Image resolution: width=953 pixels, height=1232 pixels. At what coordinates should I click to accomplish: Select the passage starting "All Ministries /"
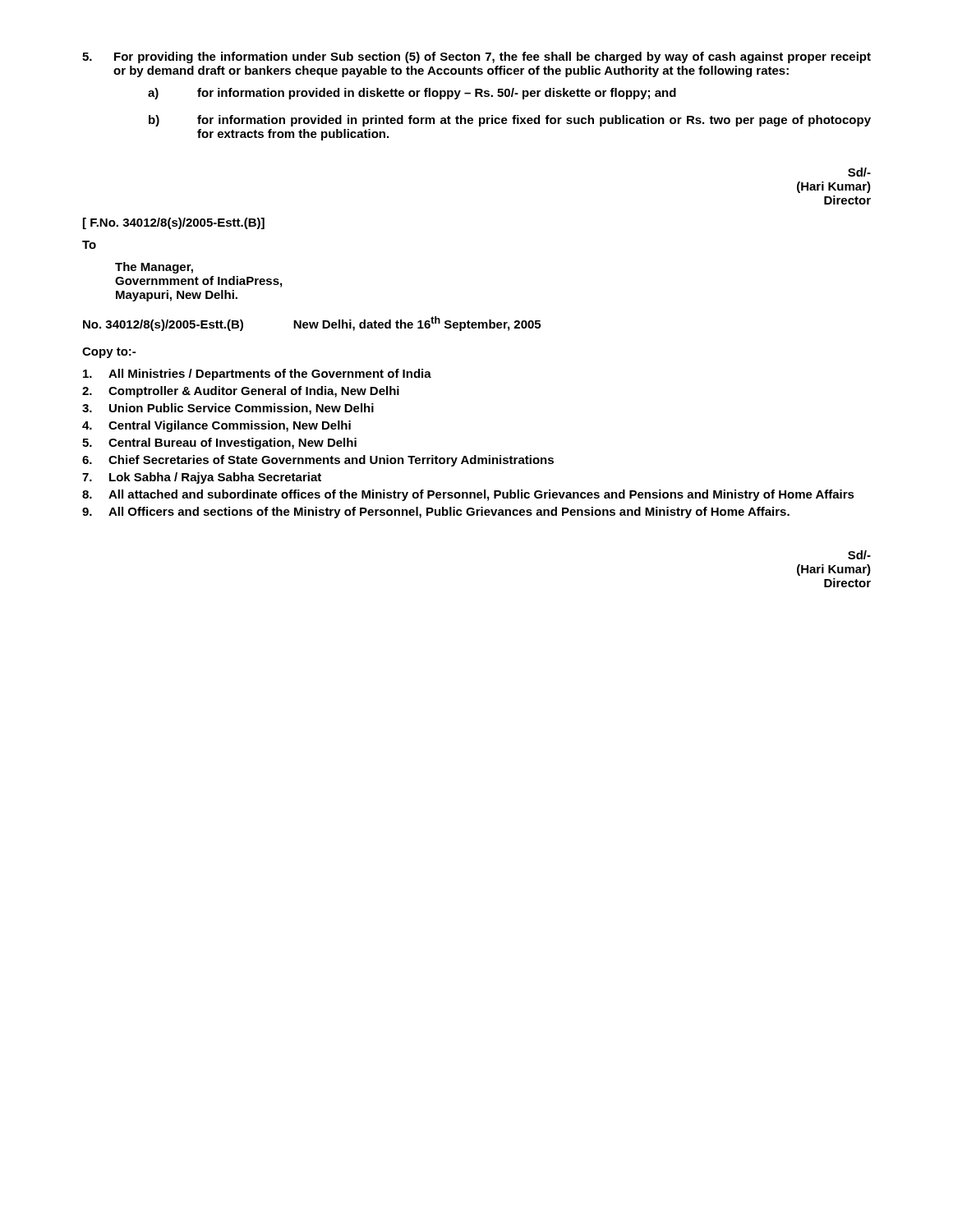pyautogui.click(x=257, y=375)
